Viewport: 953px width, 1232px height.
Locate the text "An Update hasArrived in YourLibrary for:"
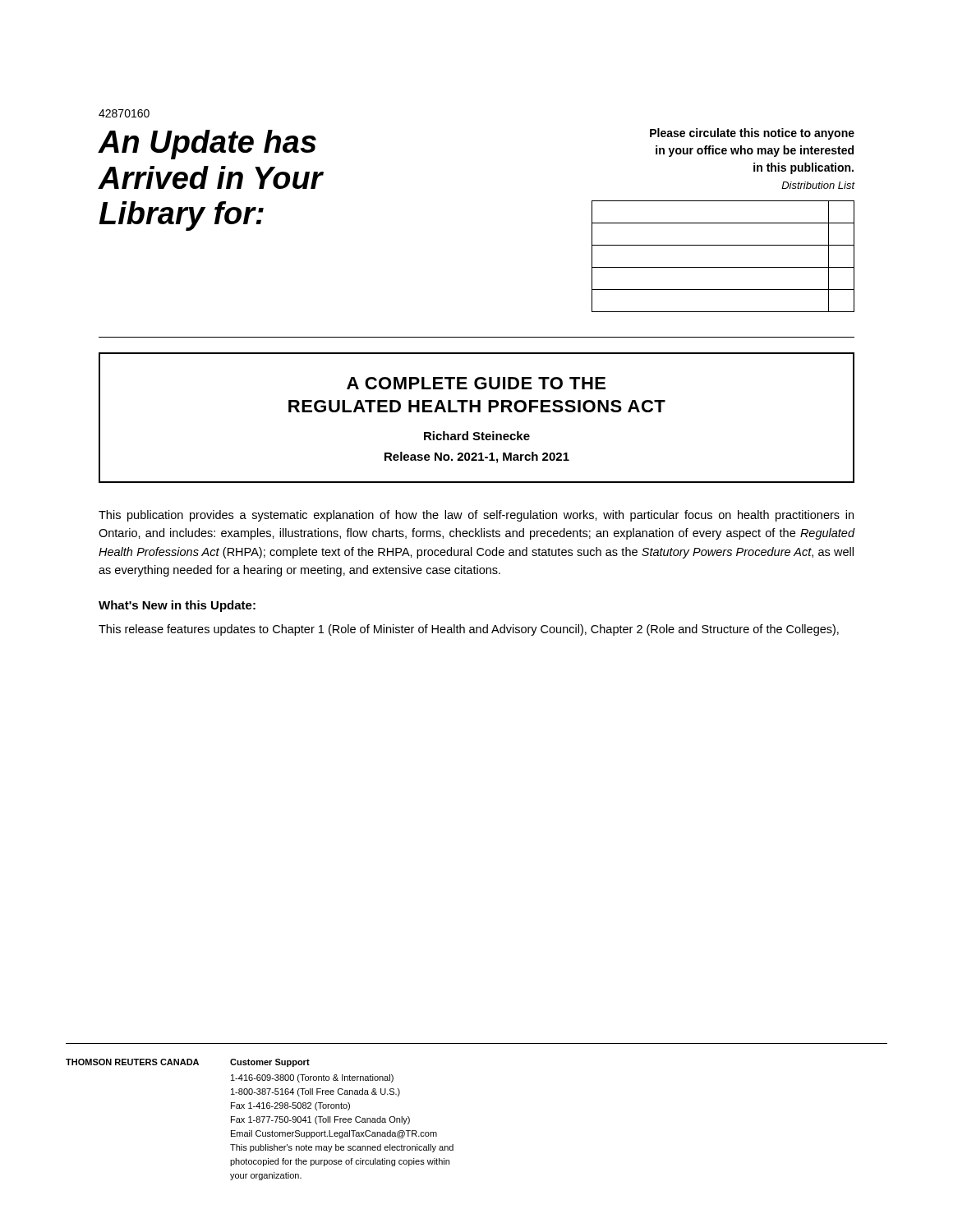210,178
